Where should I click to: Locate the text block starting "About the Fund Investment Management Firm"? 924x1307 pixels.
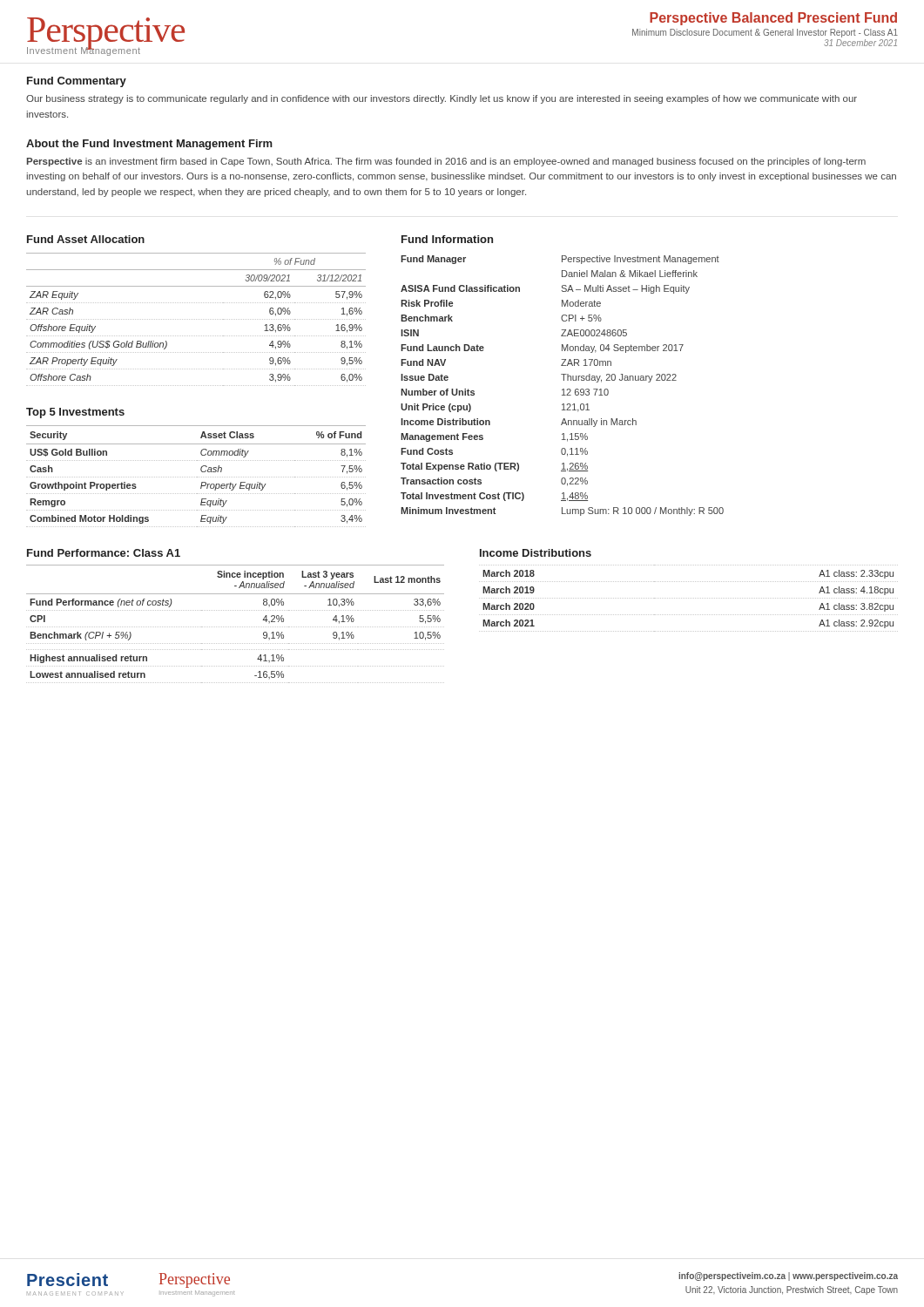point(149,143)
